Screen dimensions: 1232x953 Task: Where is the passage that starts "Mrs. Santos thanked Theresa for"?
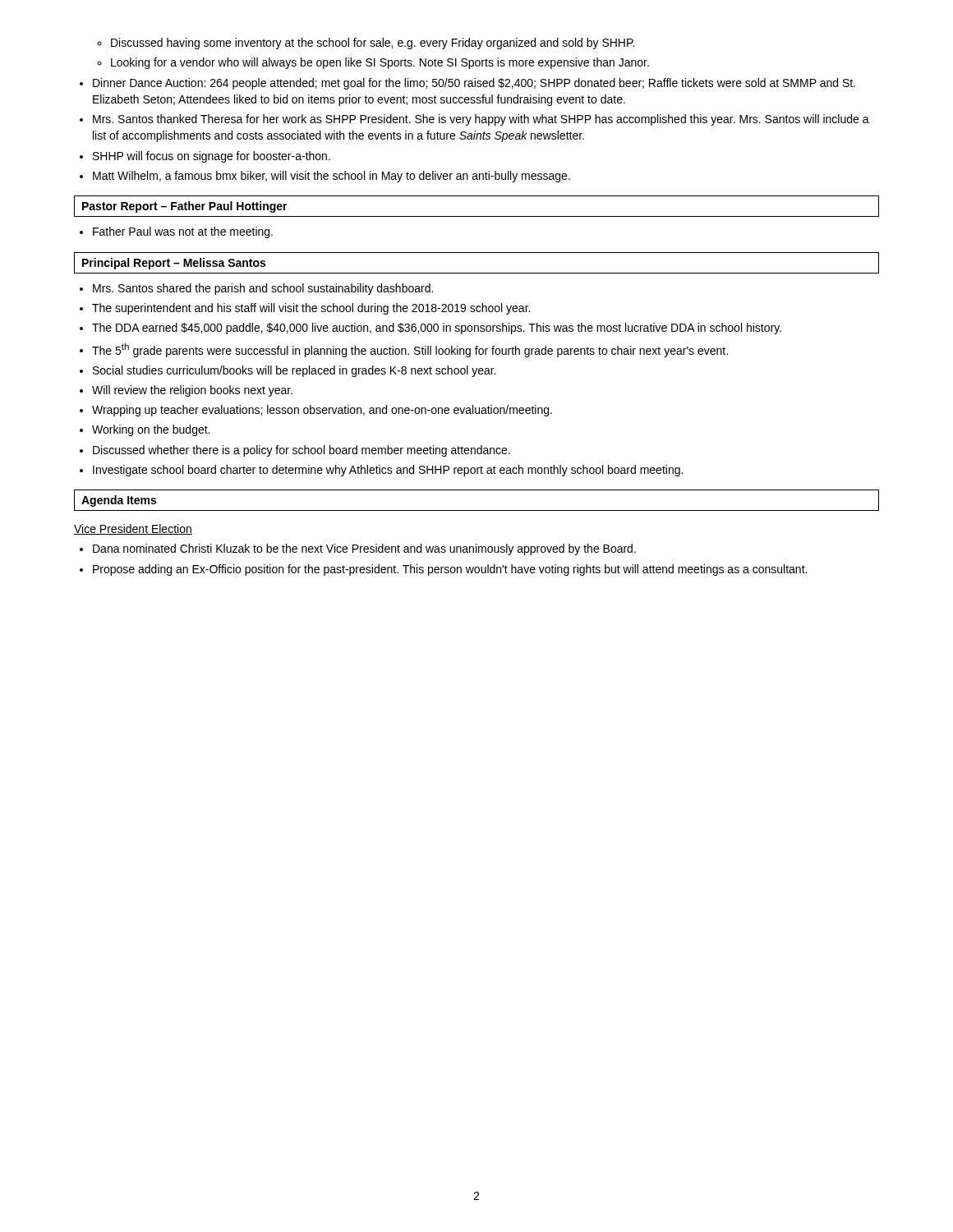tap(486, 128)
